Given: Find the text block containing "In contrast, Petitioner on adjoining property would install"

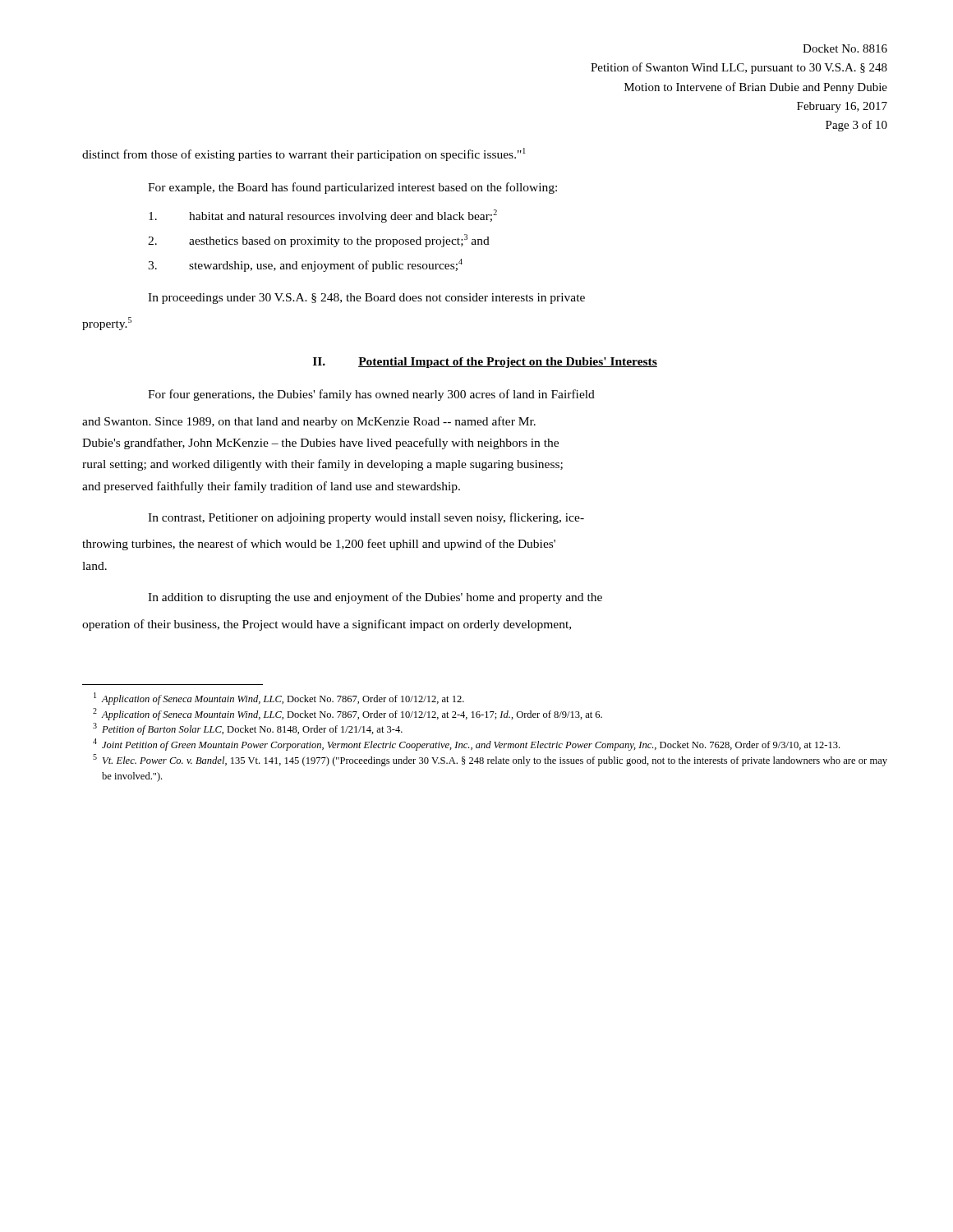Looking at the screenshot, I should pos(366,517).
